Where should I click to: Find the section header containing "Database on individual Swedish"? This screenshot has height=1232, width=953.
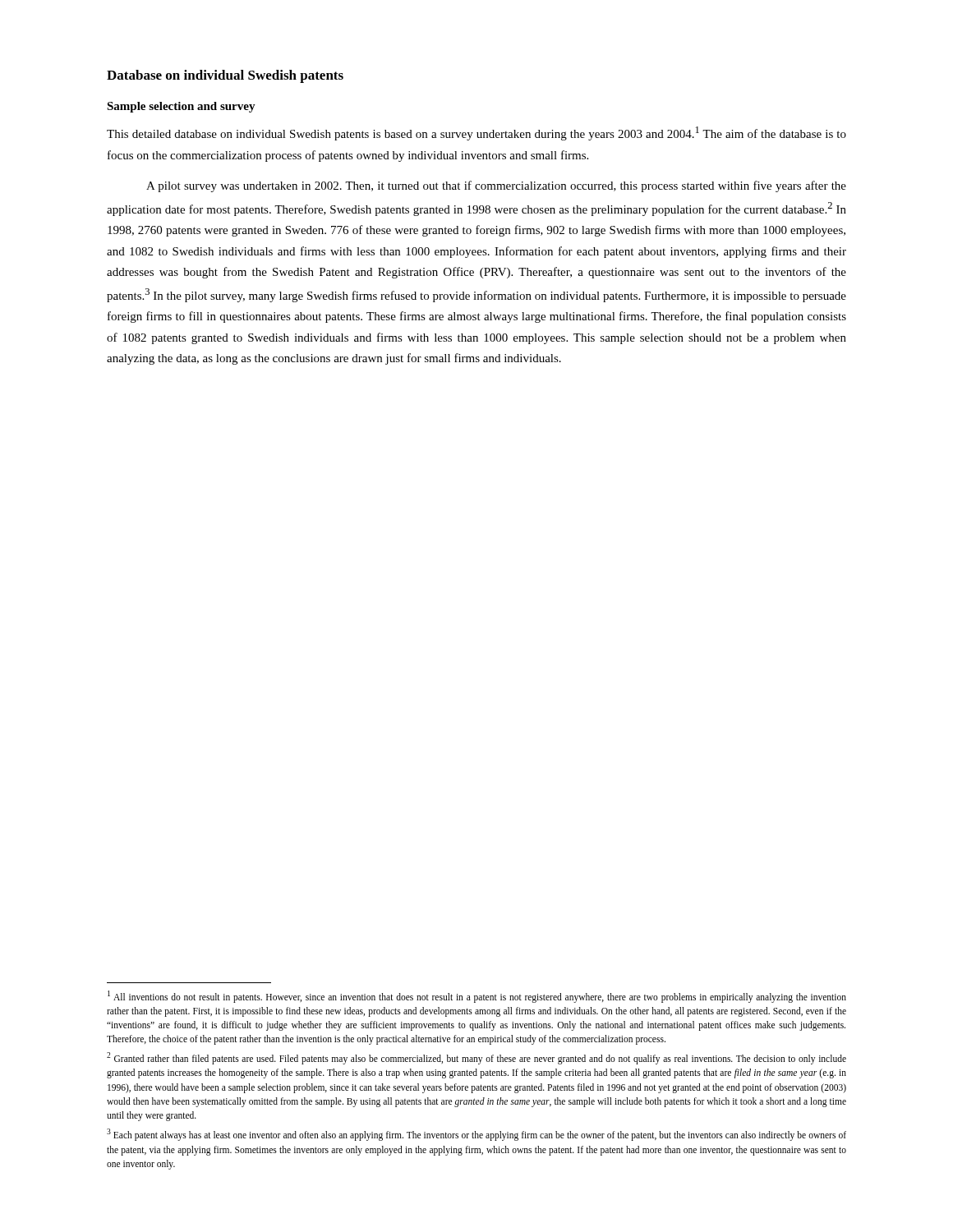pos(225,75)
